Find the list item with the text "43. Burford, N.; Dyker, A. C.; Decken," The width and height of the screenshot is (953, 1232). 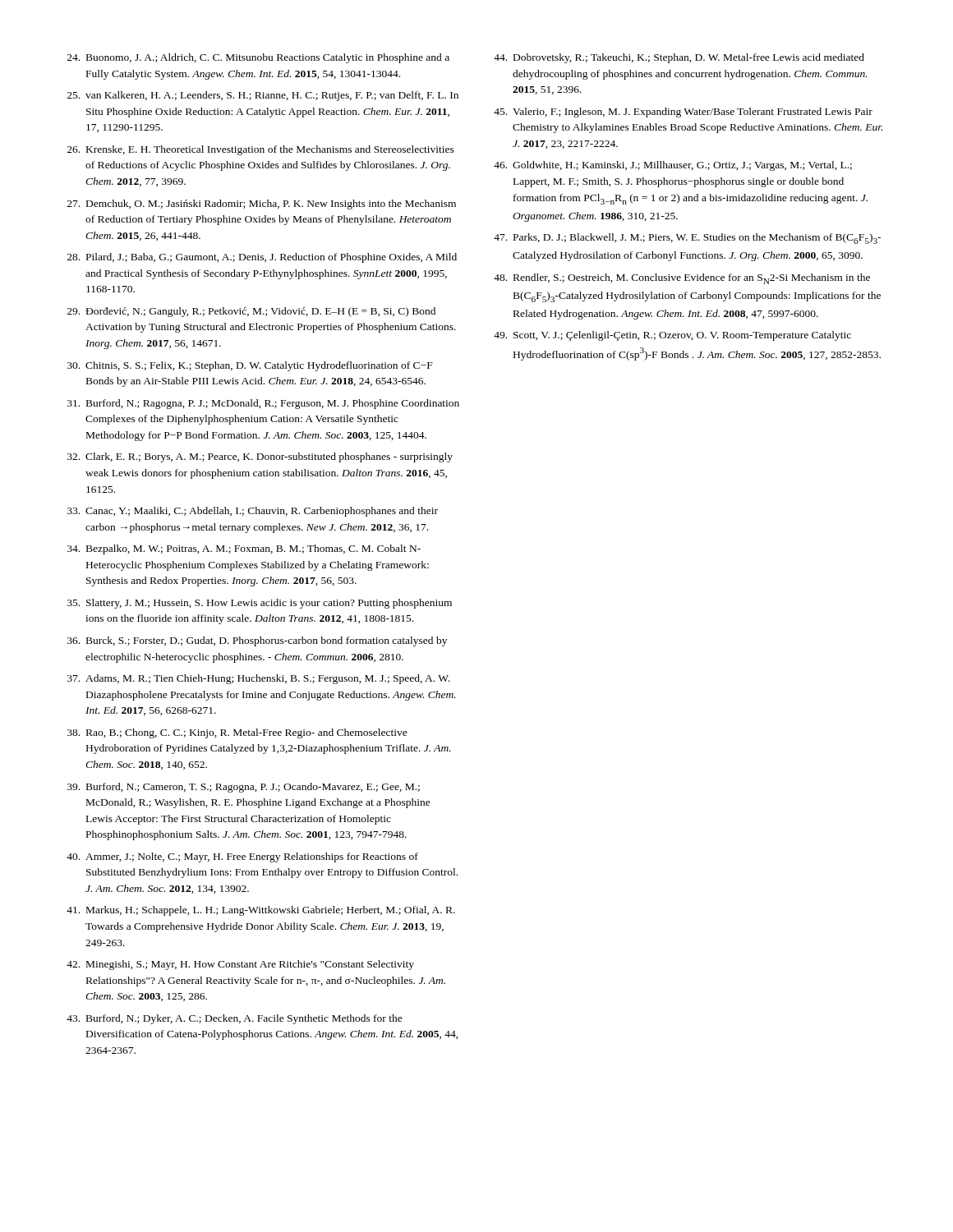[259, 1034]
